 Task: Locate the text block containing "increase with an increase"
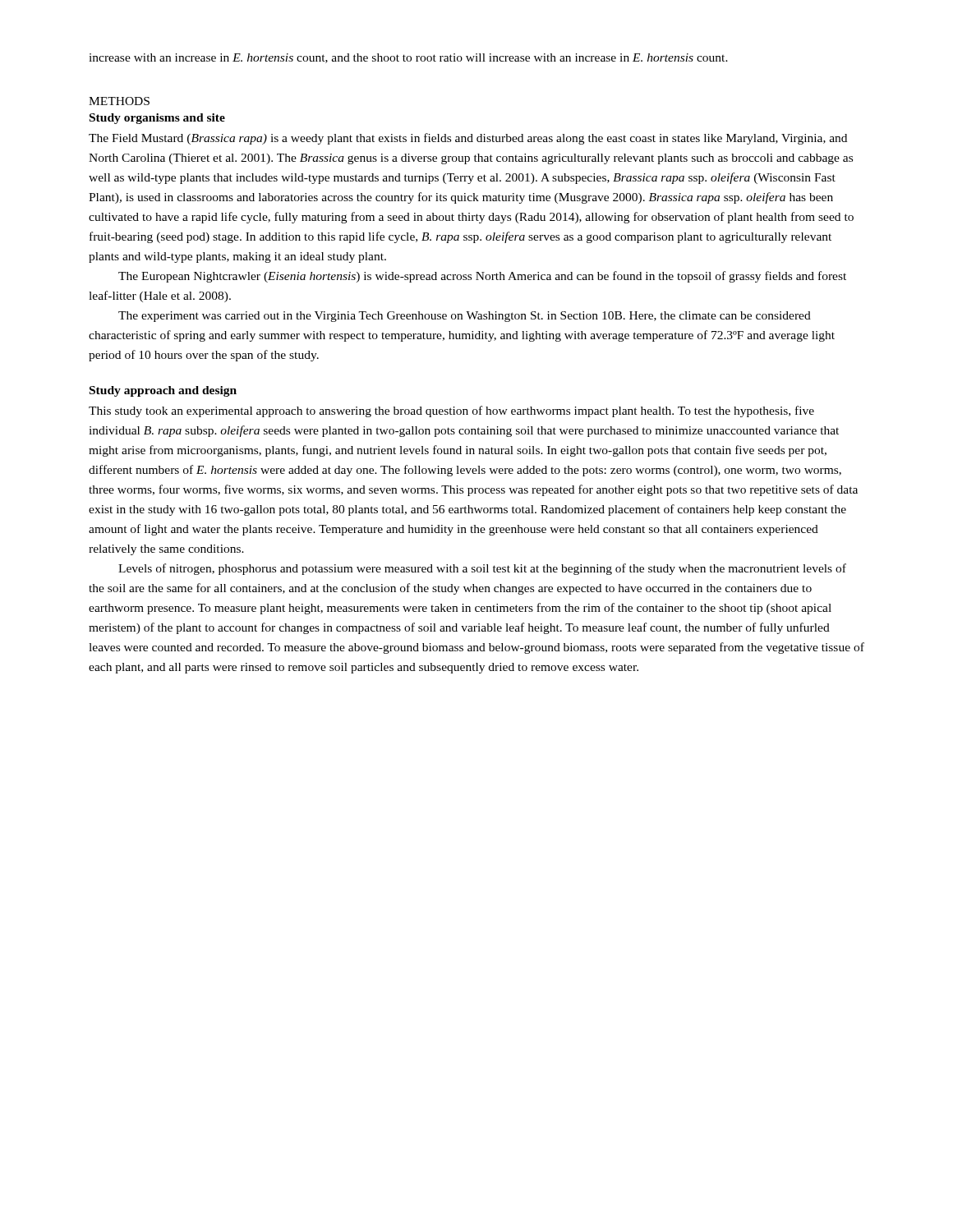(x=408, y=57)
